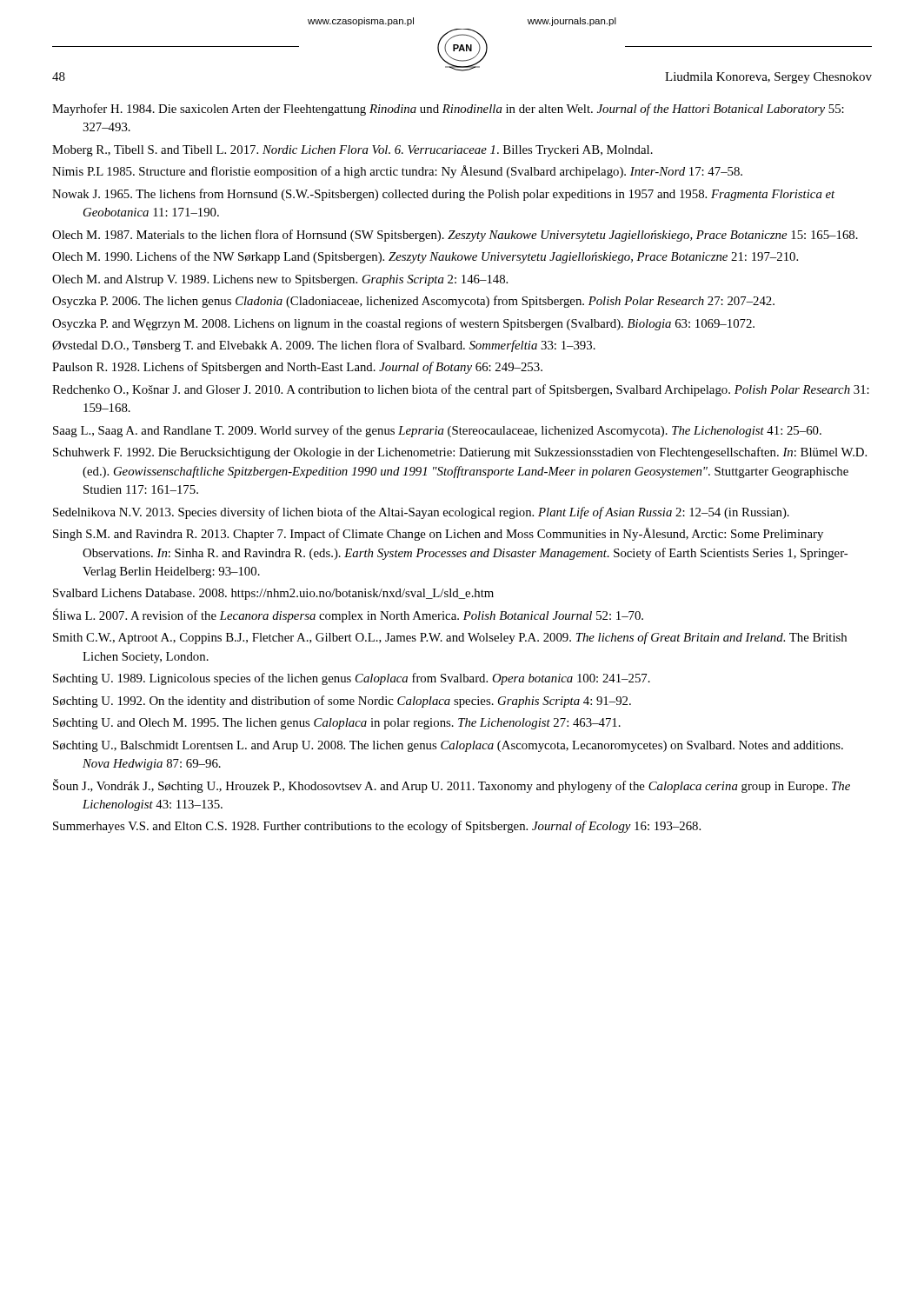Find the region starting "Sedelnikova N.V. 2013."
The height and width of the screenshot is (1304, 924).
(x=421, y=512)
